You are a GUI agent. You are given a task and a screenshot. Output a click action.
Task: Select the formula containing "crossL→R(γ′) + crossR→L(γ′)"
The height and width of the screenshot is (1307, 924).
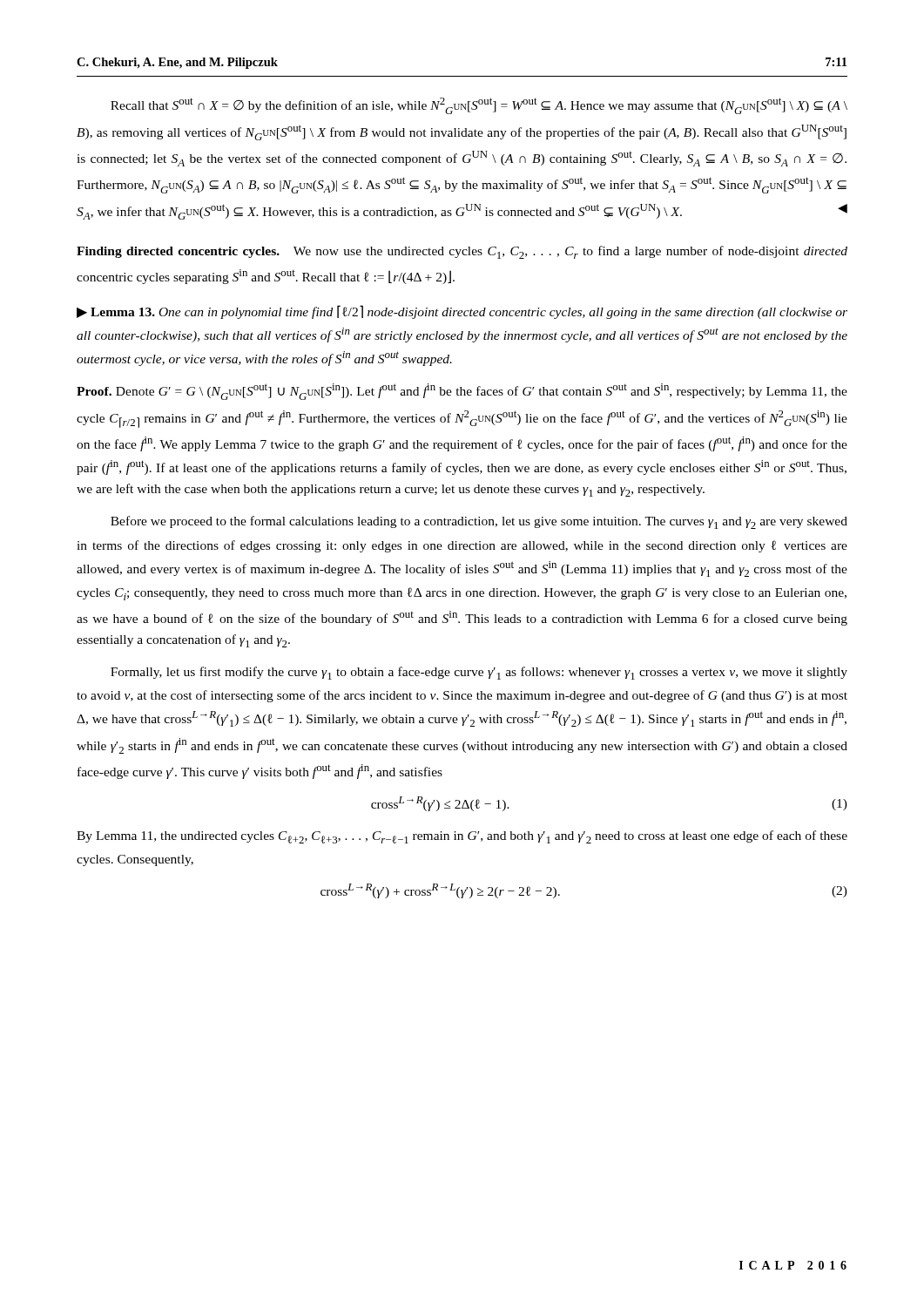tap(462, 890)
